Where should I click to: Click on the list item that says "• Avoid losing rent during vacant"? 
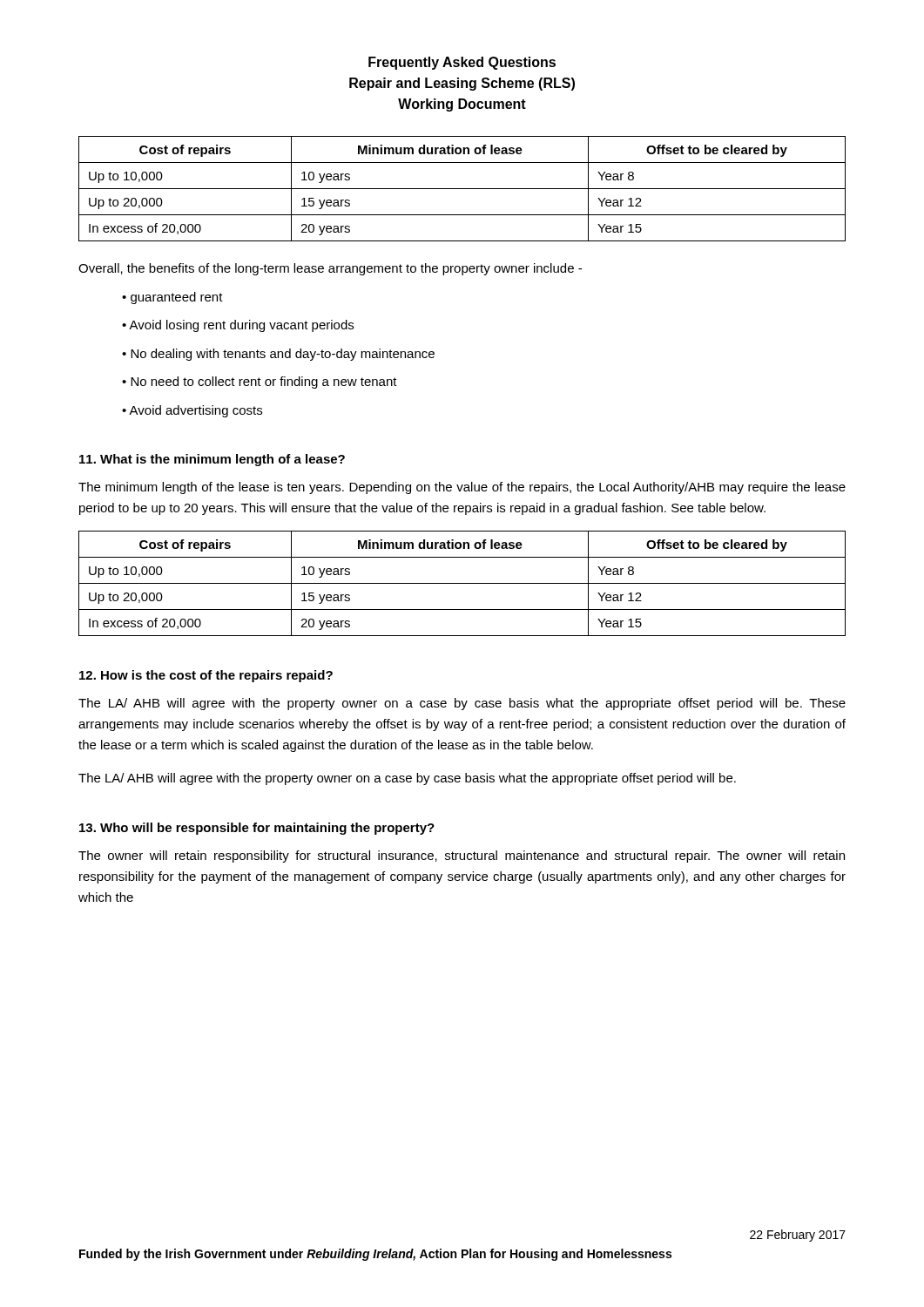[x=238, y=325]
